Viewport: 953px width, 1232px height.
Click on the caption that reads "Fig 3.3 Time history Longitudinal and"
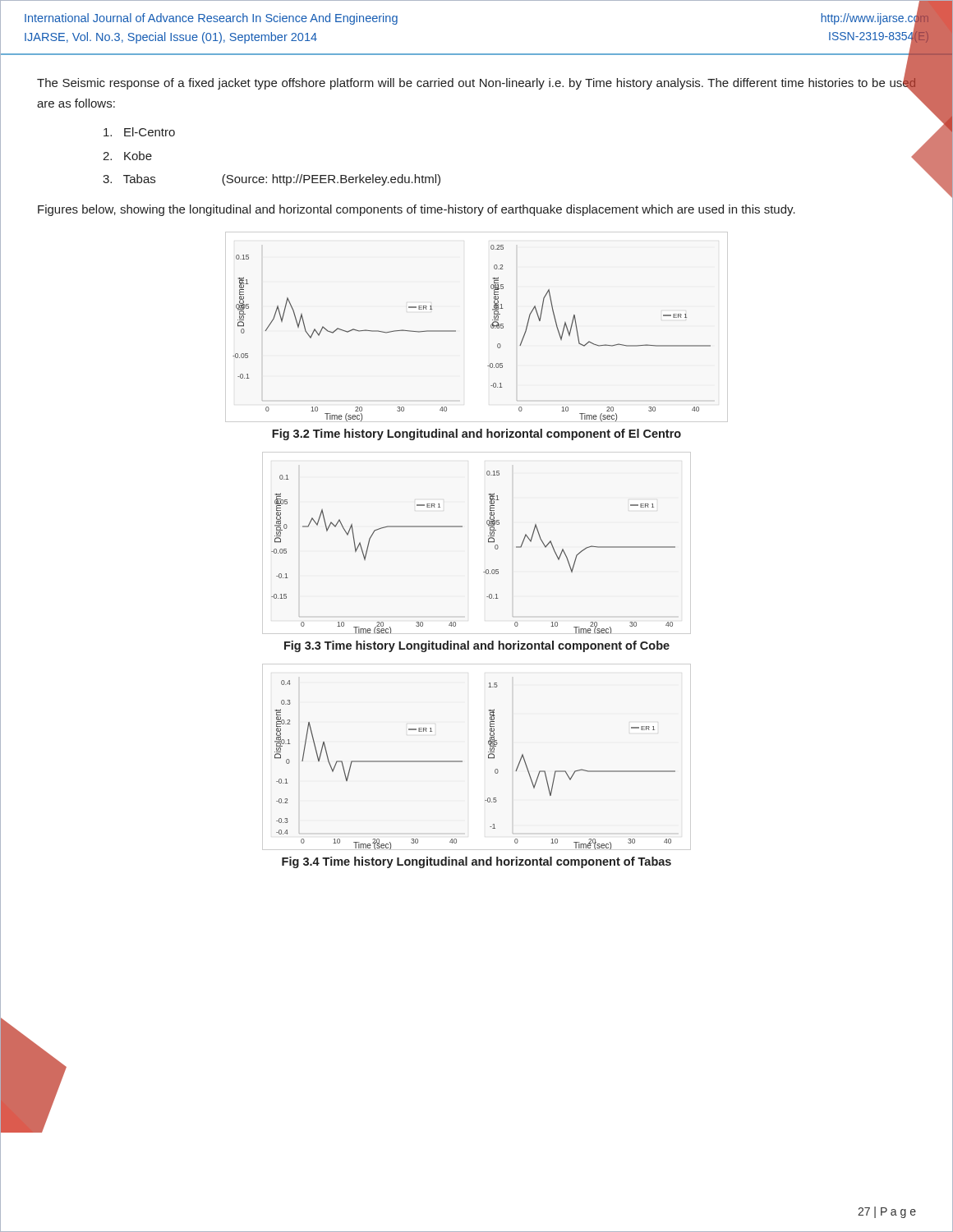tap(476, 645)
